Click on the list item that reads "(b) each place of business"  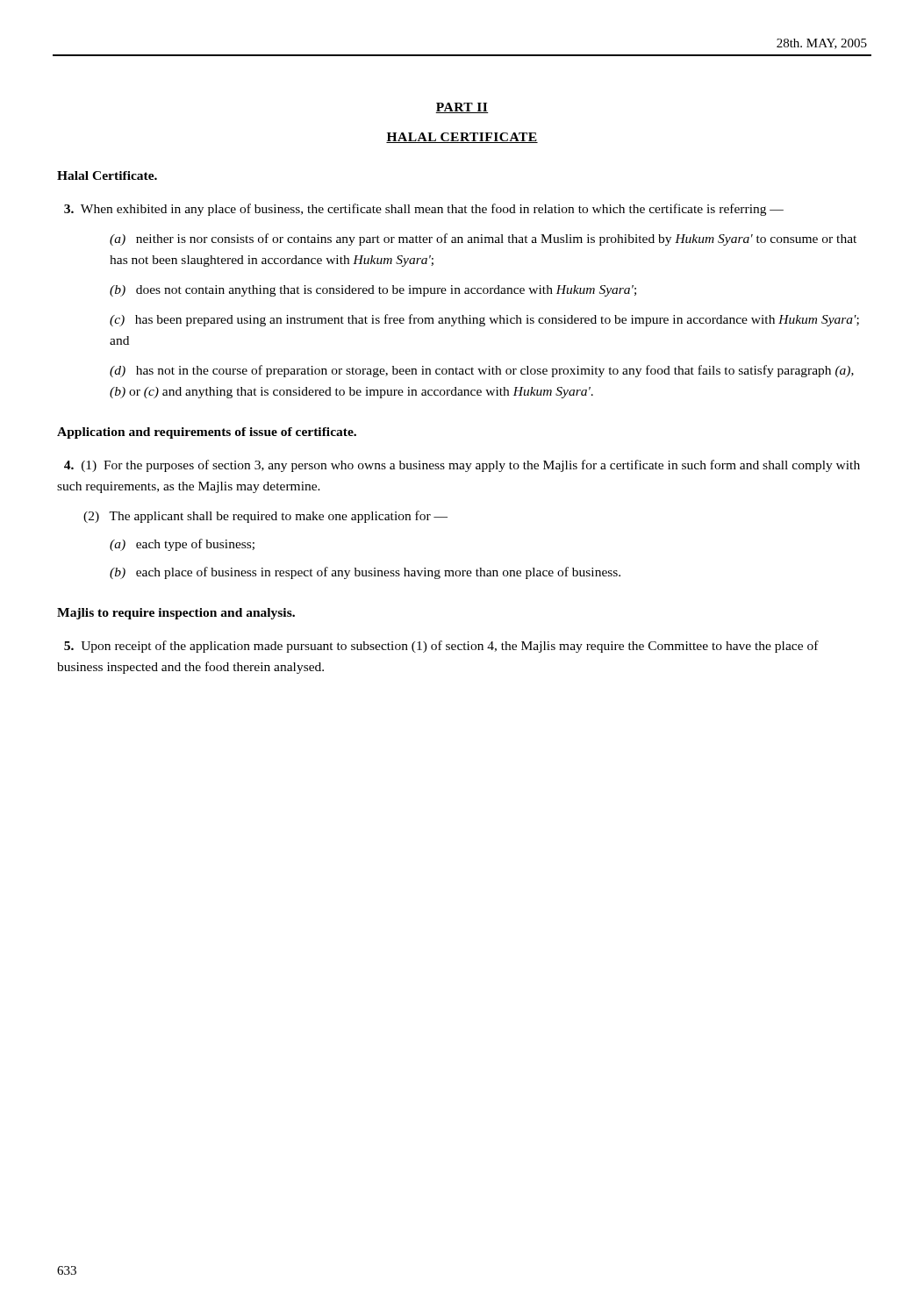366,572
